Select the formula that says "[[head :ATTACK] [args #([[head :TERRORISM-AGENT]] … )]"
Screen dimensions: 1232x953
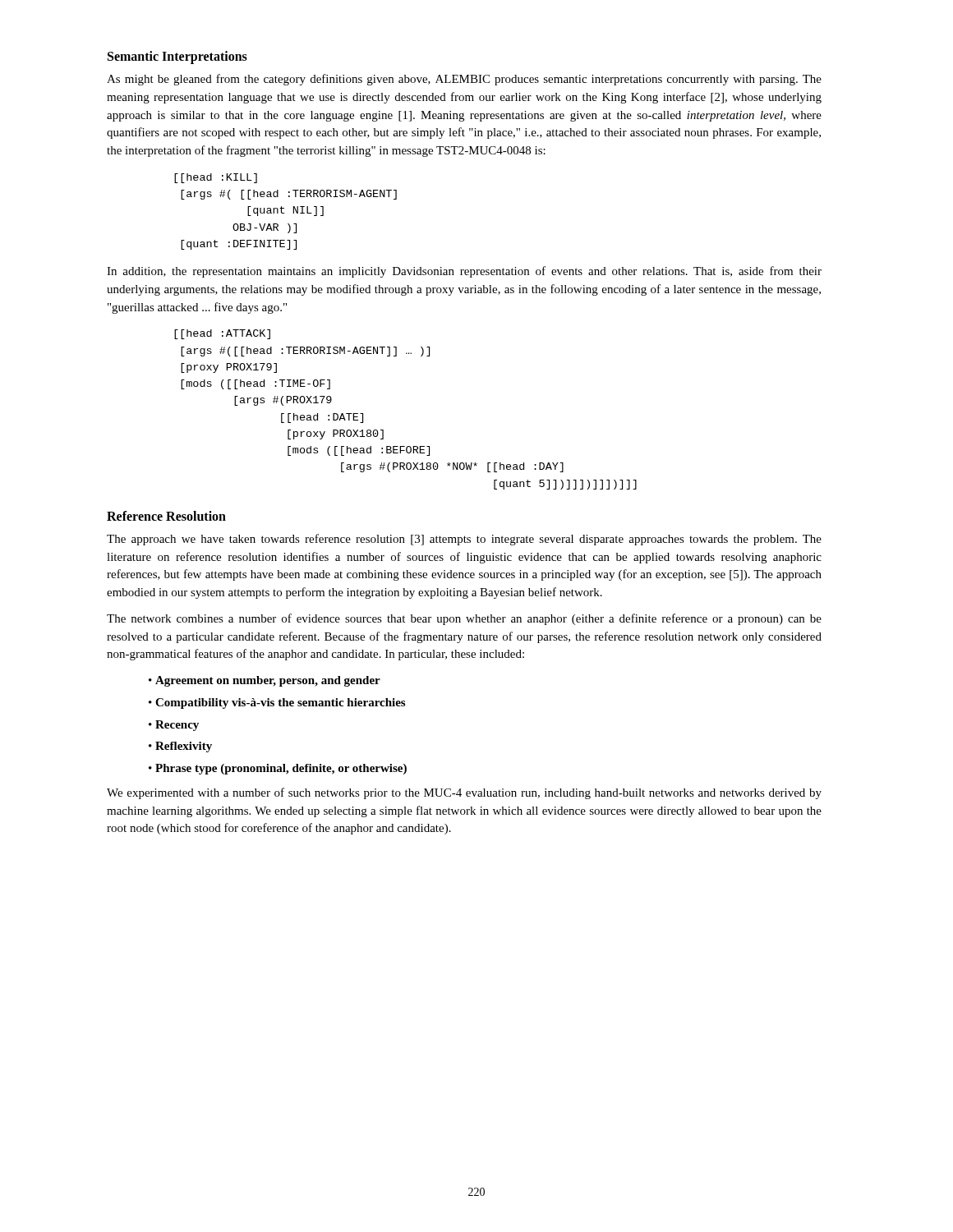coord(222,334)
